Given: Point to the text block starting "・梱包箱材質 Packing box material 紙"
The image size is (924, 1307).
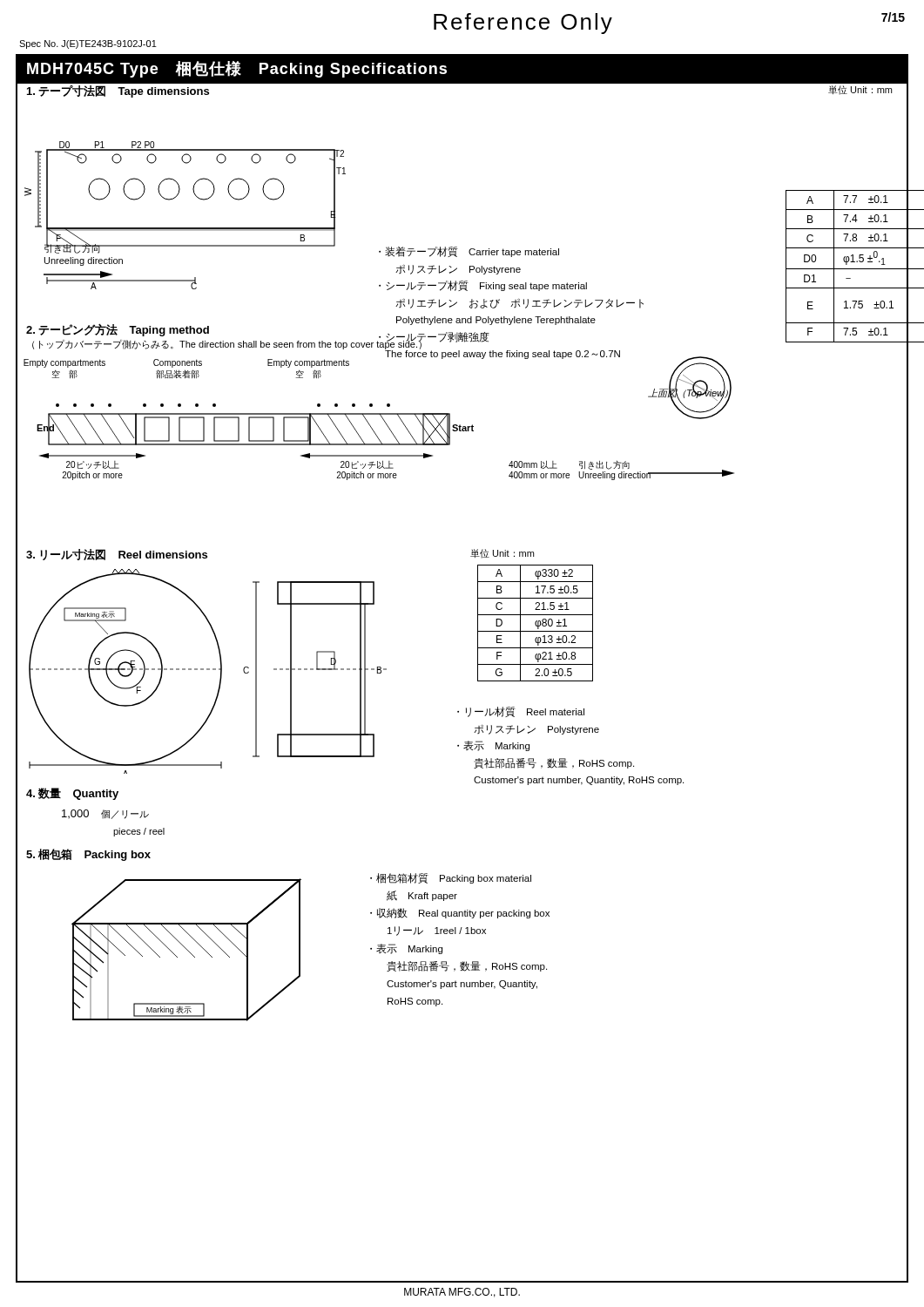Looking at the screenshot, I should tap(458, 940).
